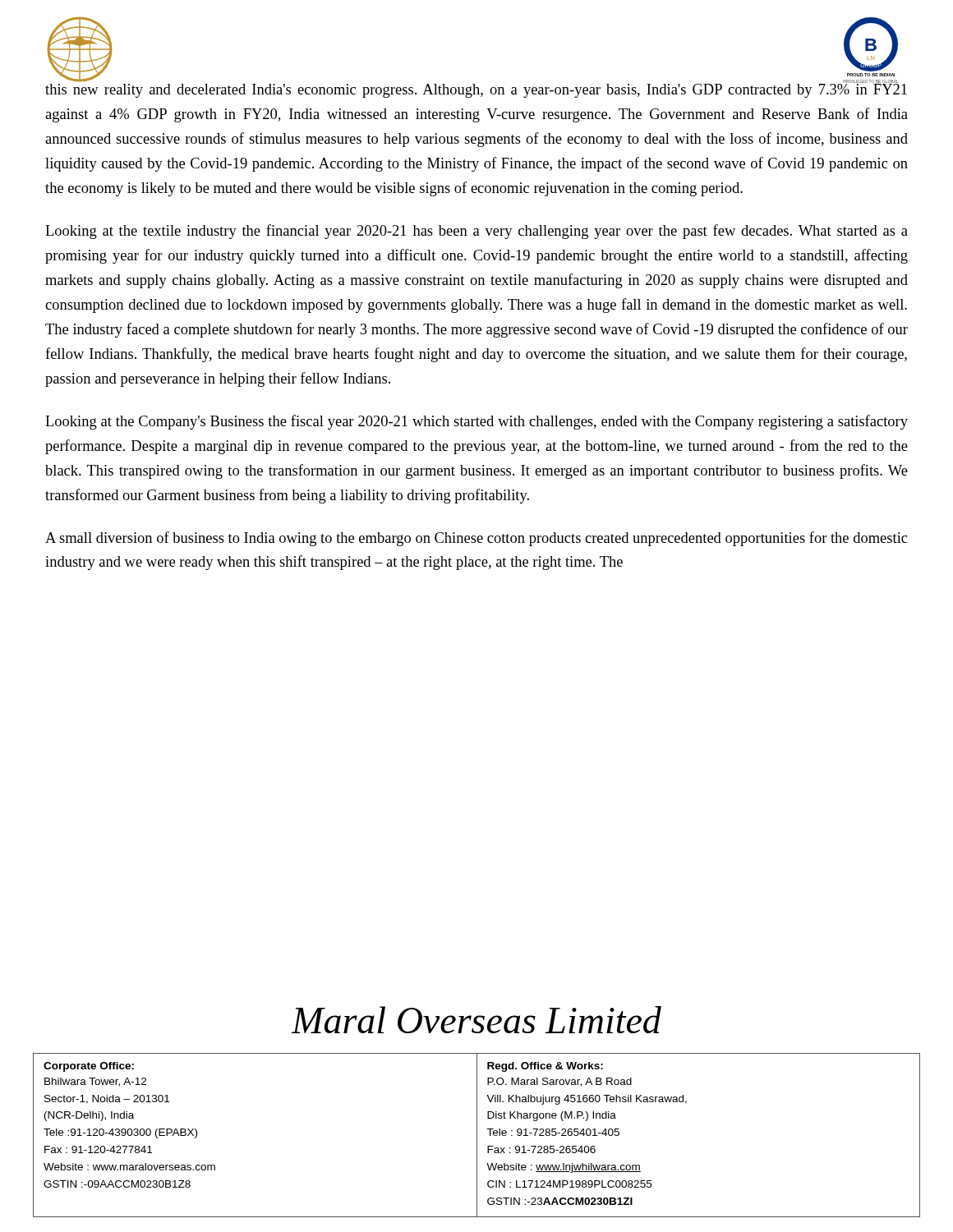This screenshot has width=953, height=1232.
Task: Locate the table
Action: click(x=476, y=1135)
